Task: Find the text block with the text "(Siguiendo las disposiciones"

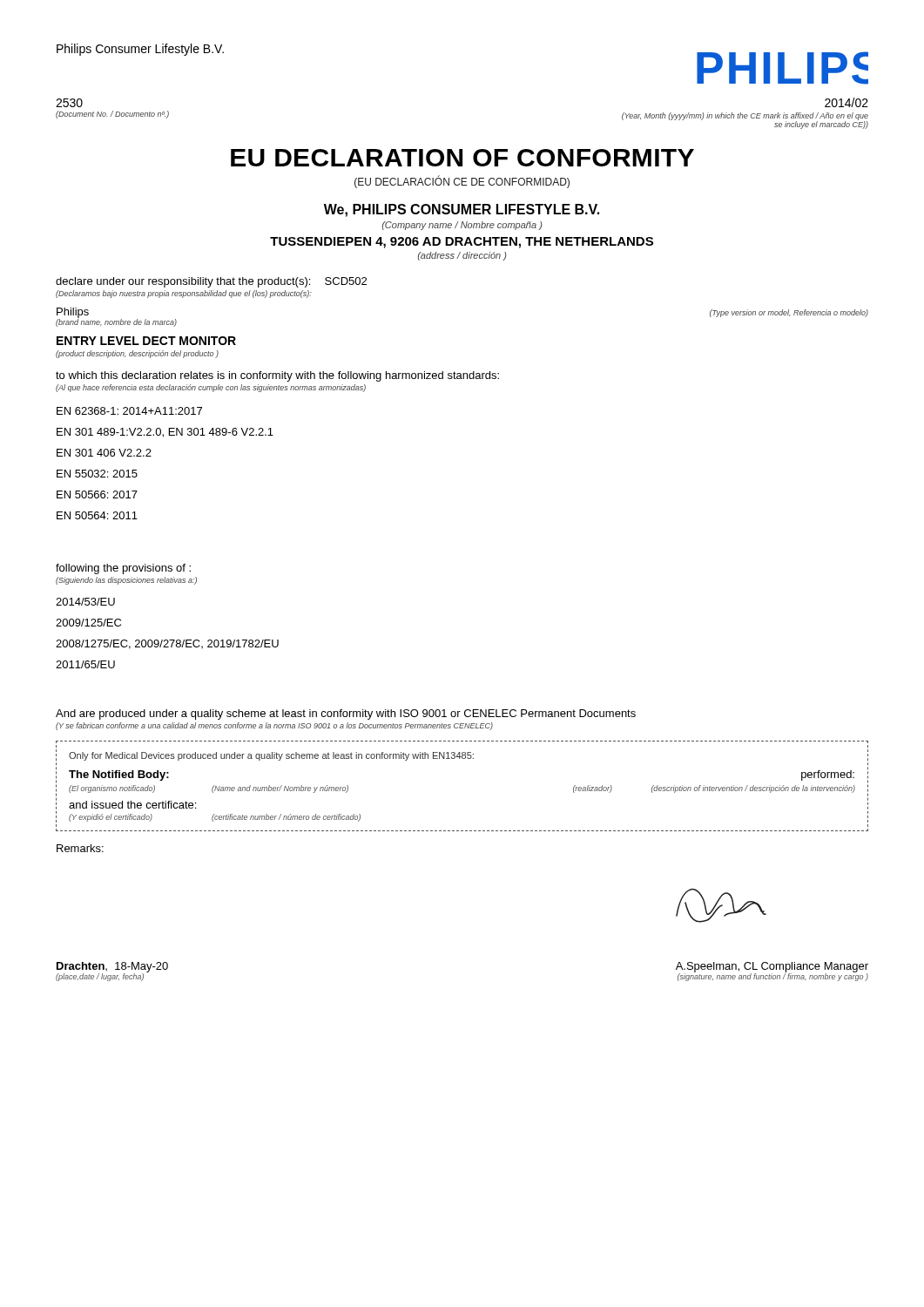Action: click(x=127, y=581)
